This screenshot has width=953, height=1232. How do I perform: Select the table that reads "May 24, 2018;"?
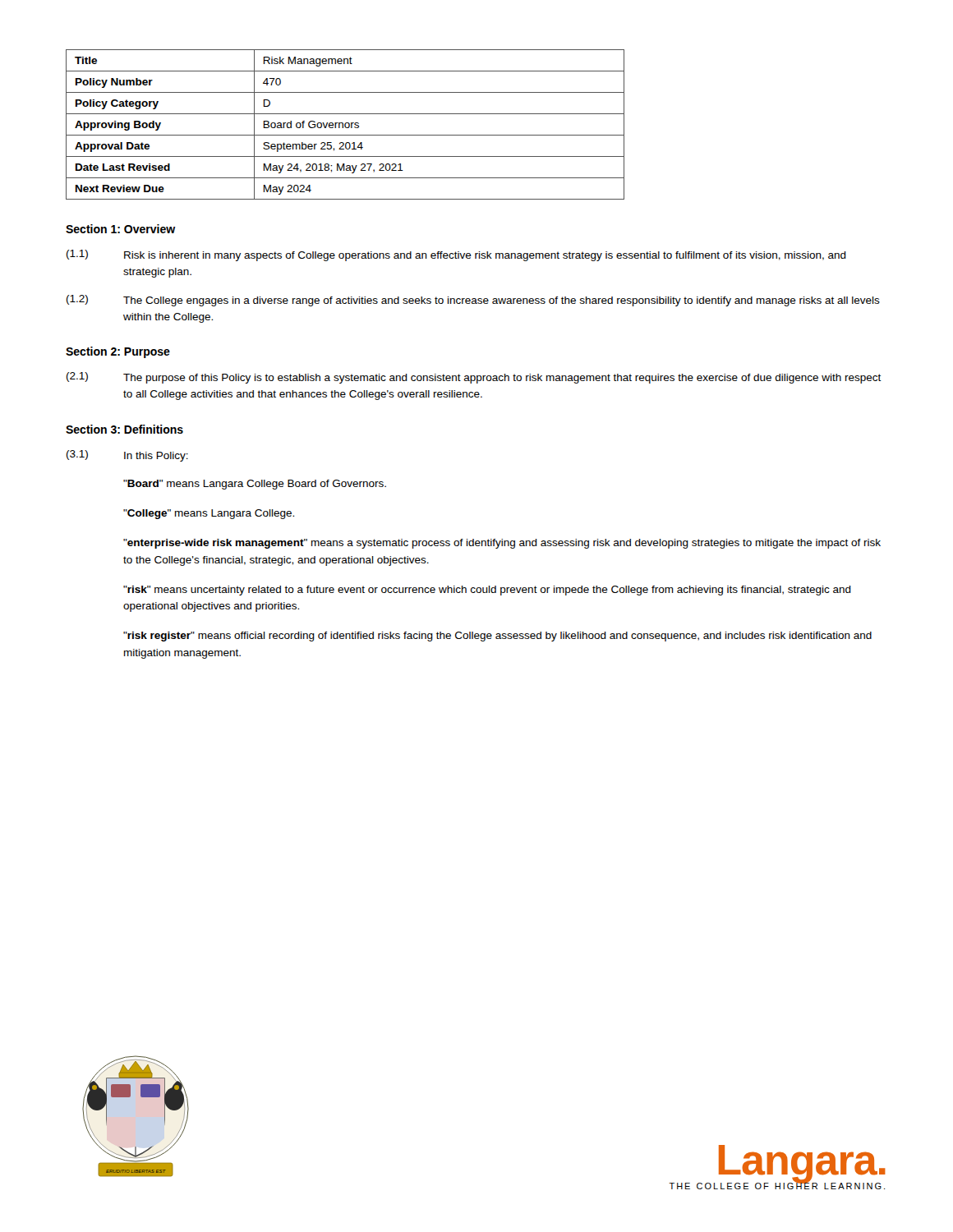[476, 124]
